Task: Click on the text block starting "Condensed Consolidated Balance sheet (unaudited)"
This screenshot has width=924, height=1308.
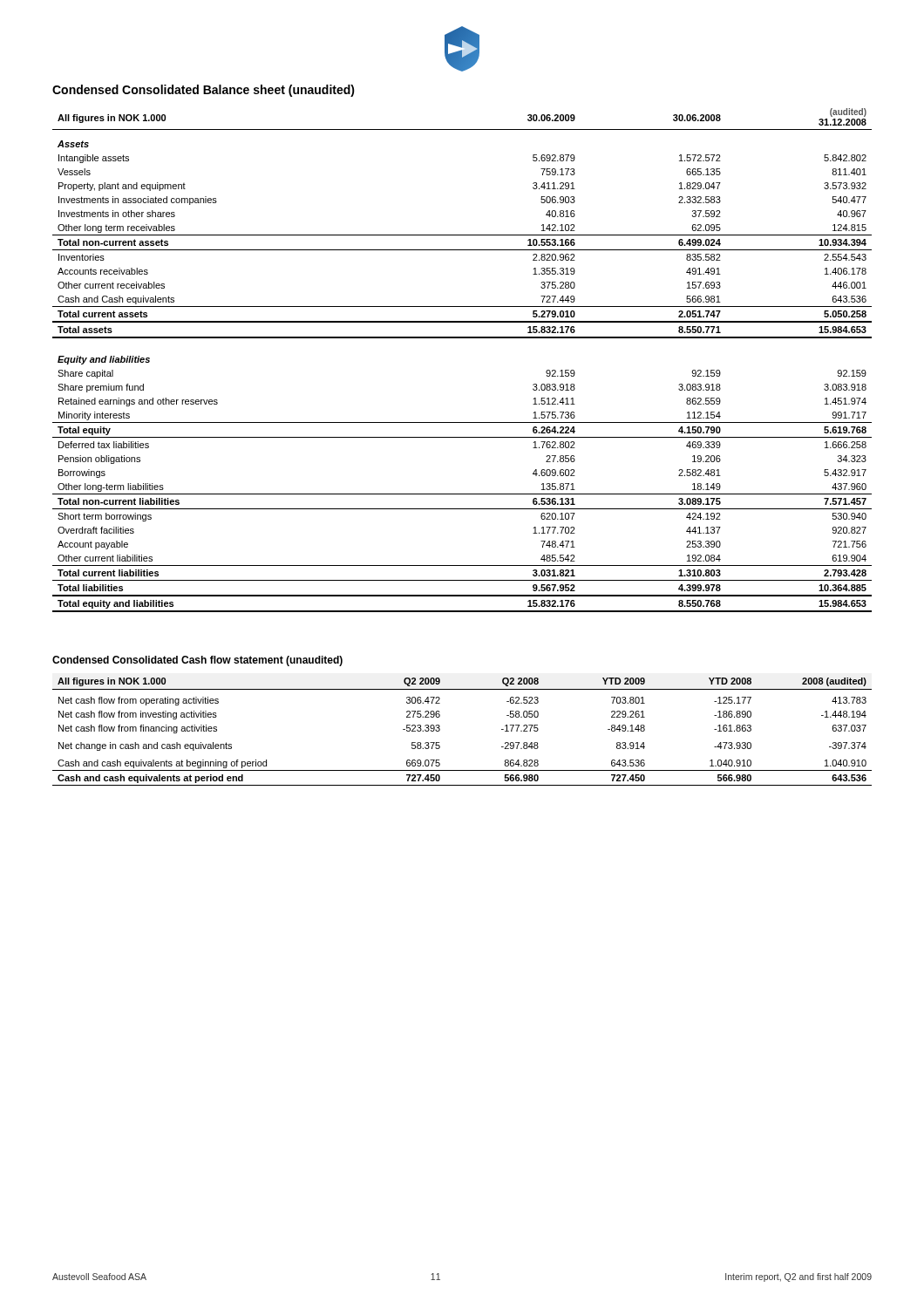Action: [204, 90]
